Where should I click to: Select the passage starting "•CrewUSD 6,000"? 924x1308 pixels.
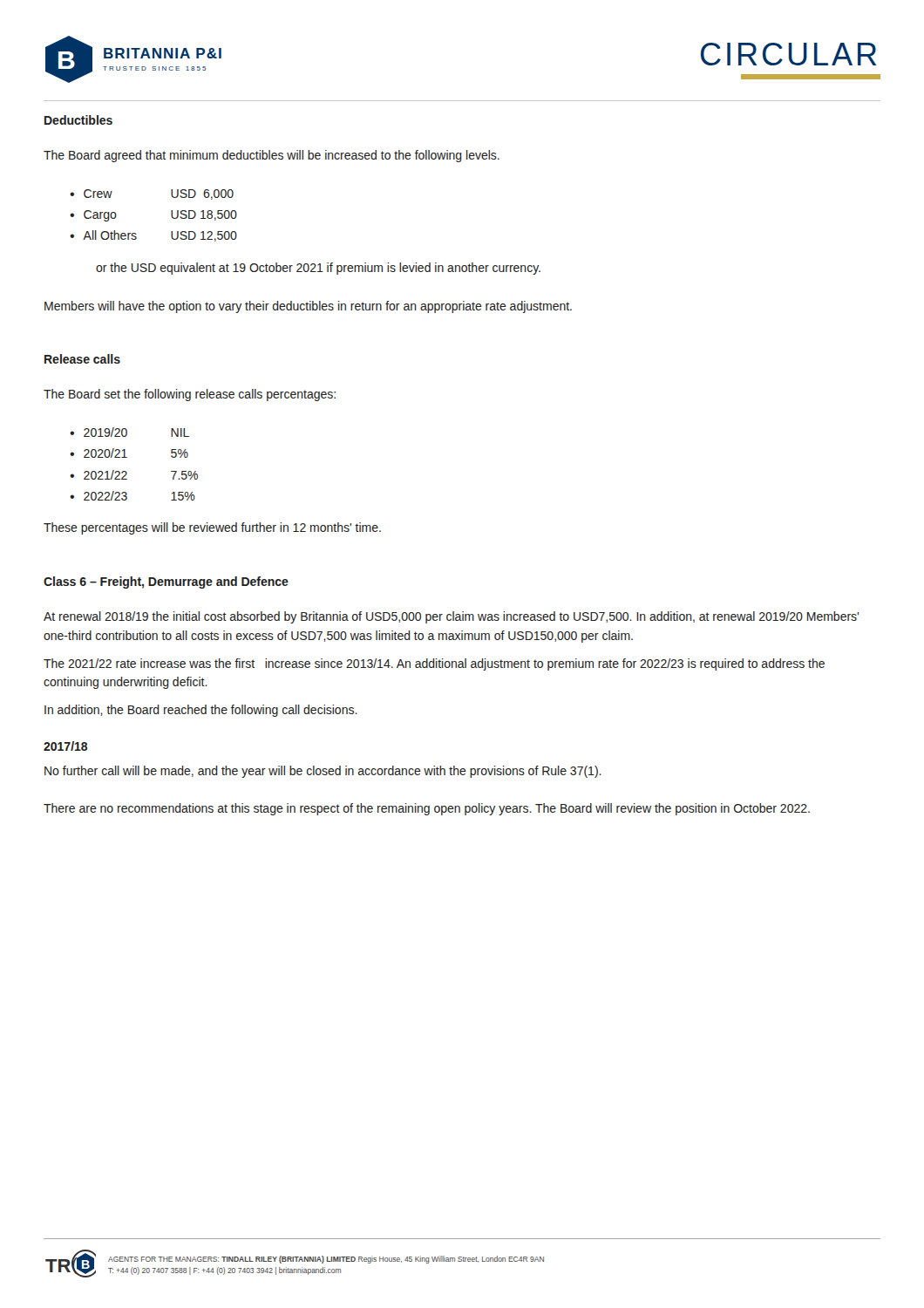click(x=86, y=196)
